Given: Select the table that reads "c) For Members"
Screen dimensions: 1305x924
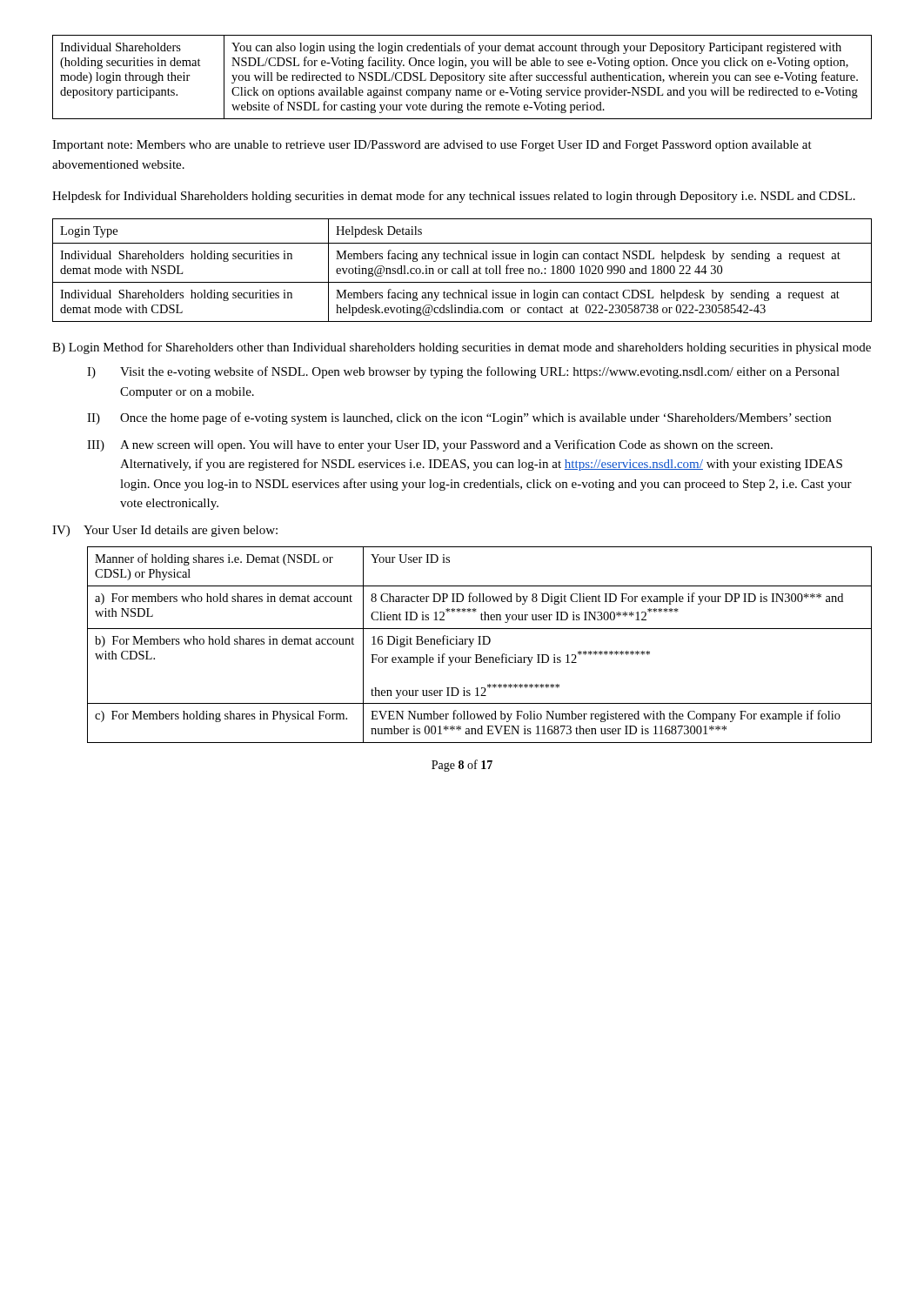Looking at the screenshot, I should click(x=479, y=645).
